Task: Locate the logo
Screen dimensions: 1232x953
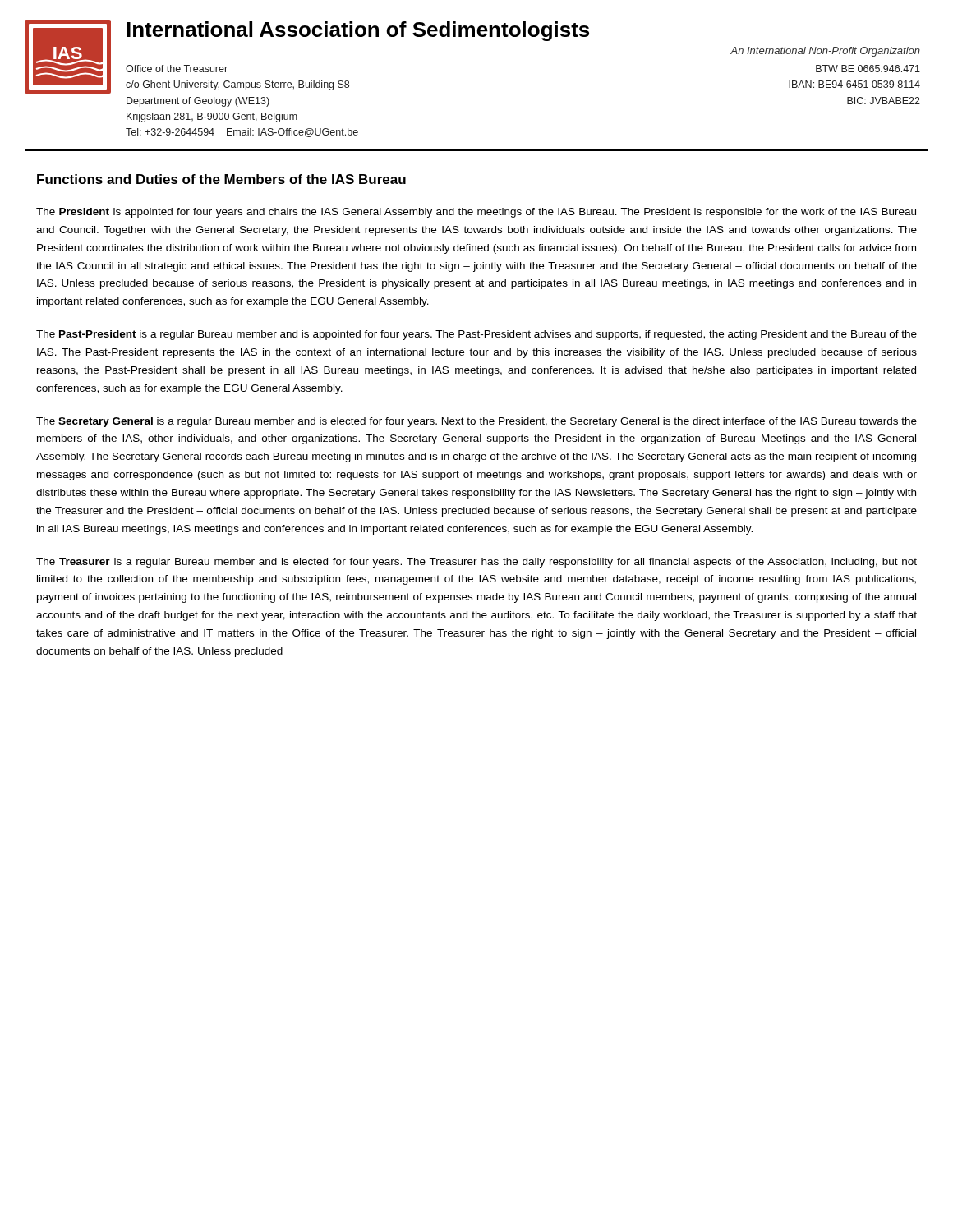Action: [68, 57]
